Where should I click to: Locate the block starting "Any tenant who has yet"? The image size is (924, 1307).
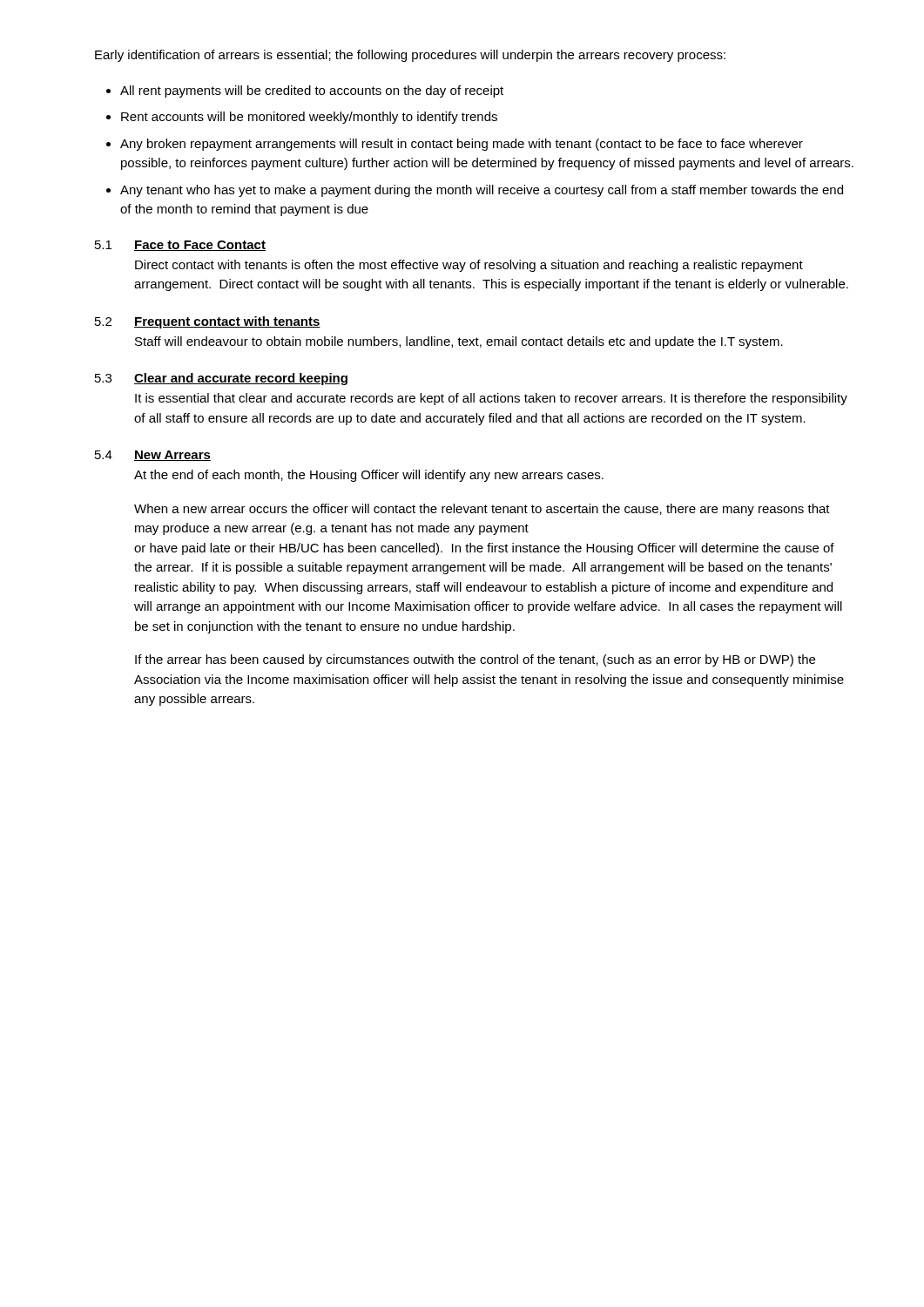pyautogui.click(x=482, y=199)
